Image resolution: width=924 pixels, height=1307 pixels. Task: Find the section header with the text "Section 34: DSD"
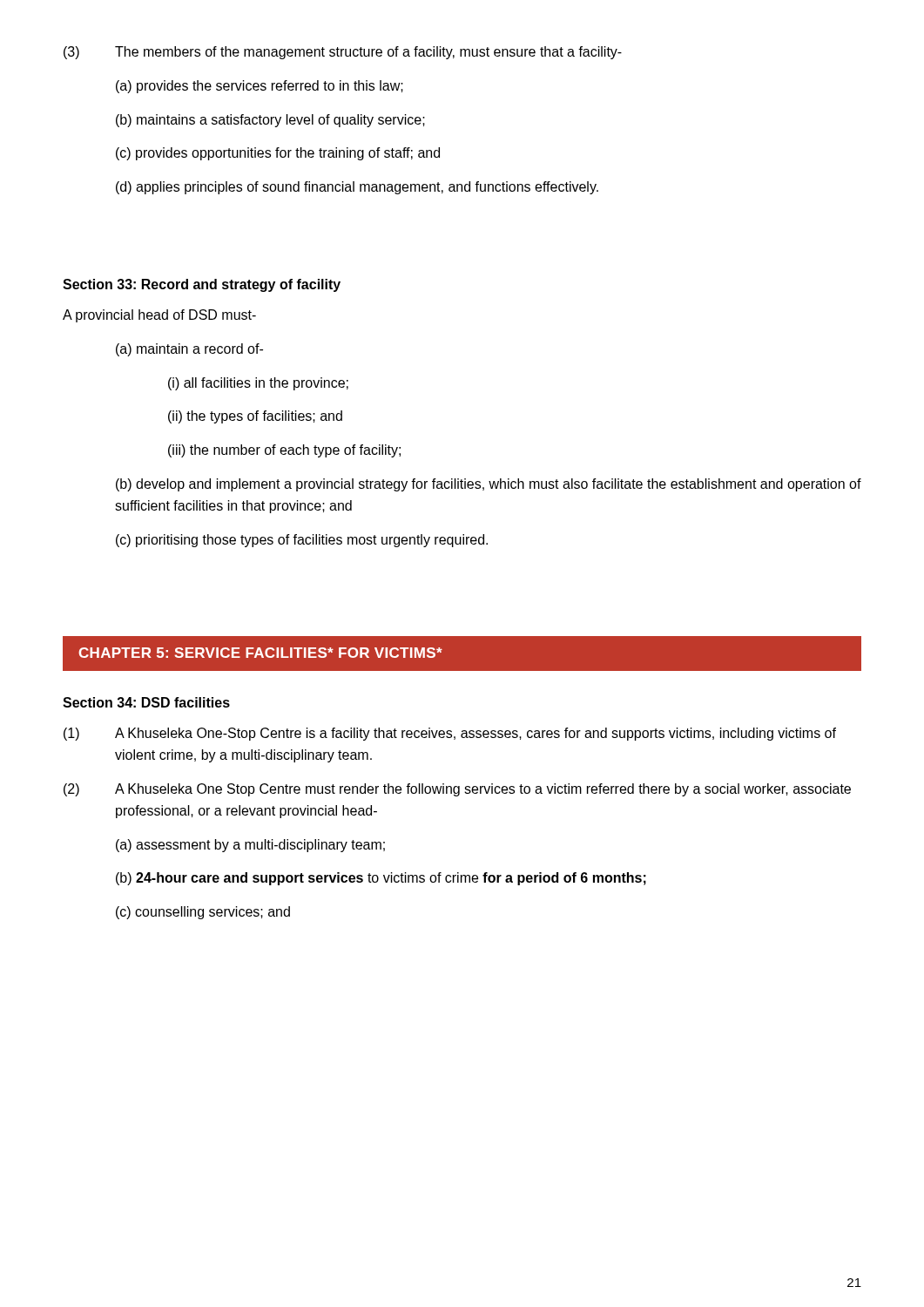[146, 703]
